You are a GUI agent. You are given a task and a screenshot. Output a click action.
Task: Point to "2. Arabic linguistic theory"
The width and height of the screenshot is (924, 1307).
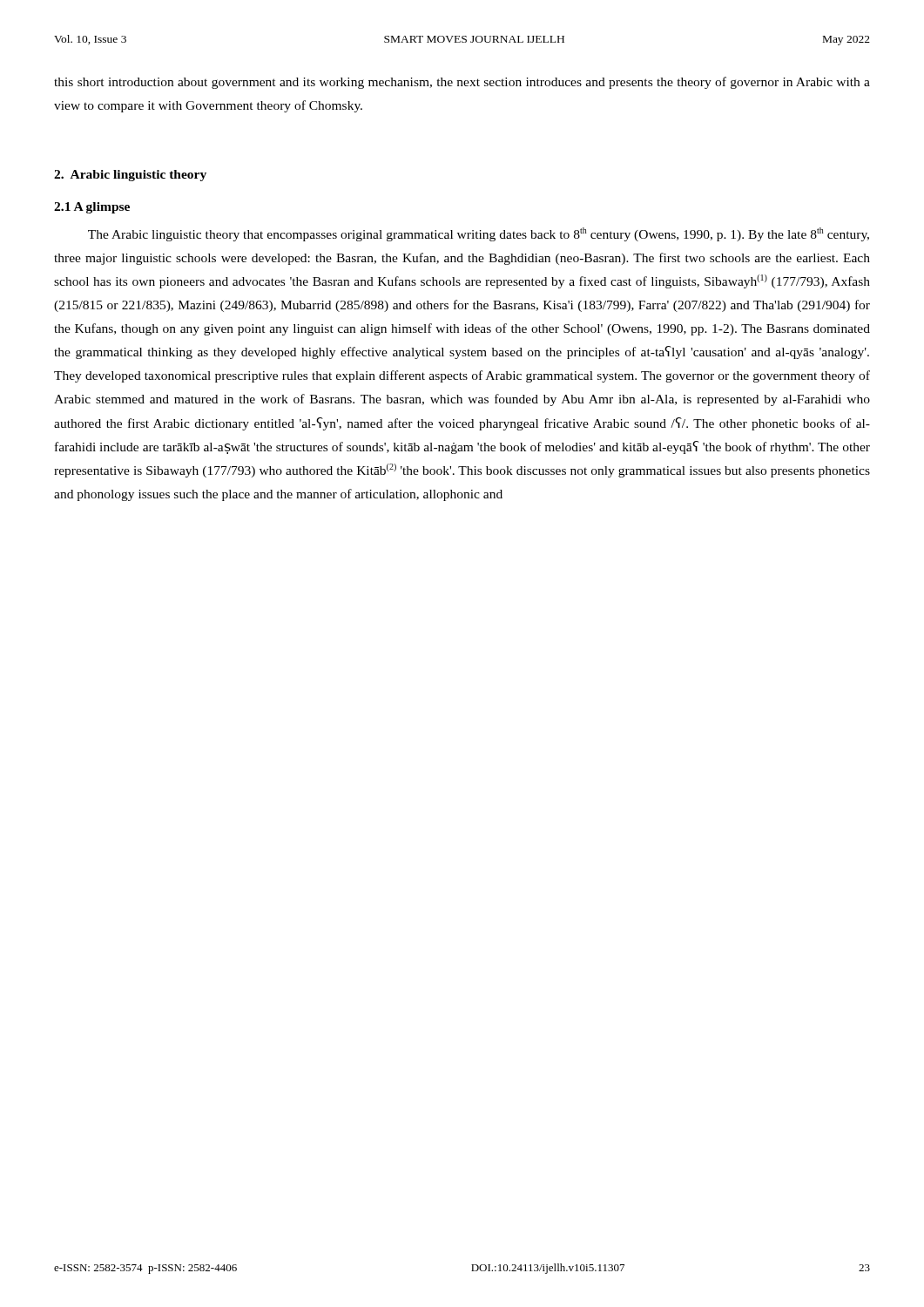click(x=130, y=174)
